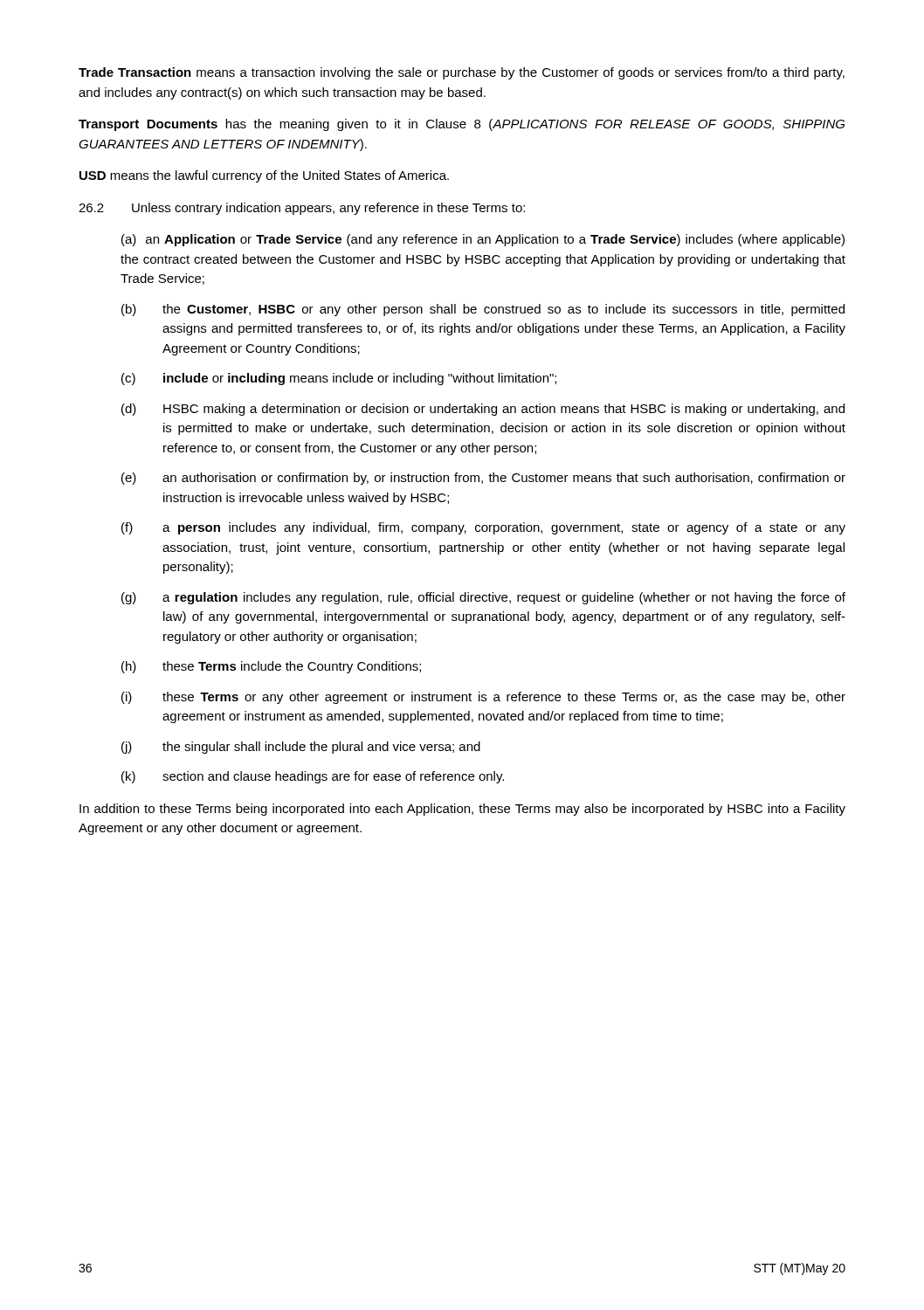The width and height of the screenshot is (924, 1310).
Task: Click on the text starting "(g) a regulation includes any"
Action: 483,617
